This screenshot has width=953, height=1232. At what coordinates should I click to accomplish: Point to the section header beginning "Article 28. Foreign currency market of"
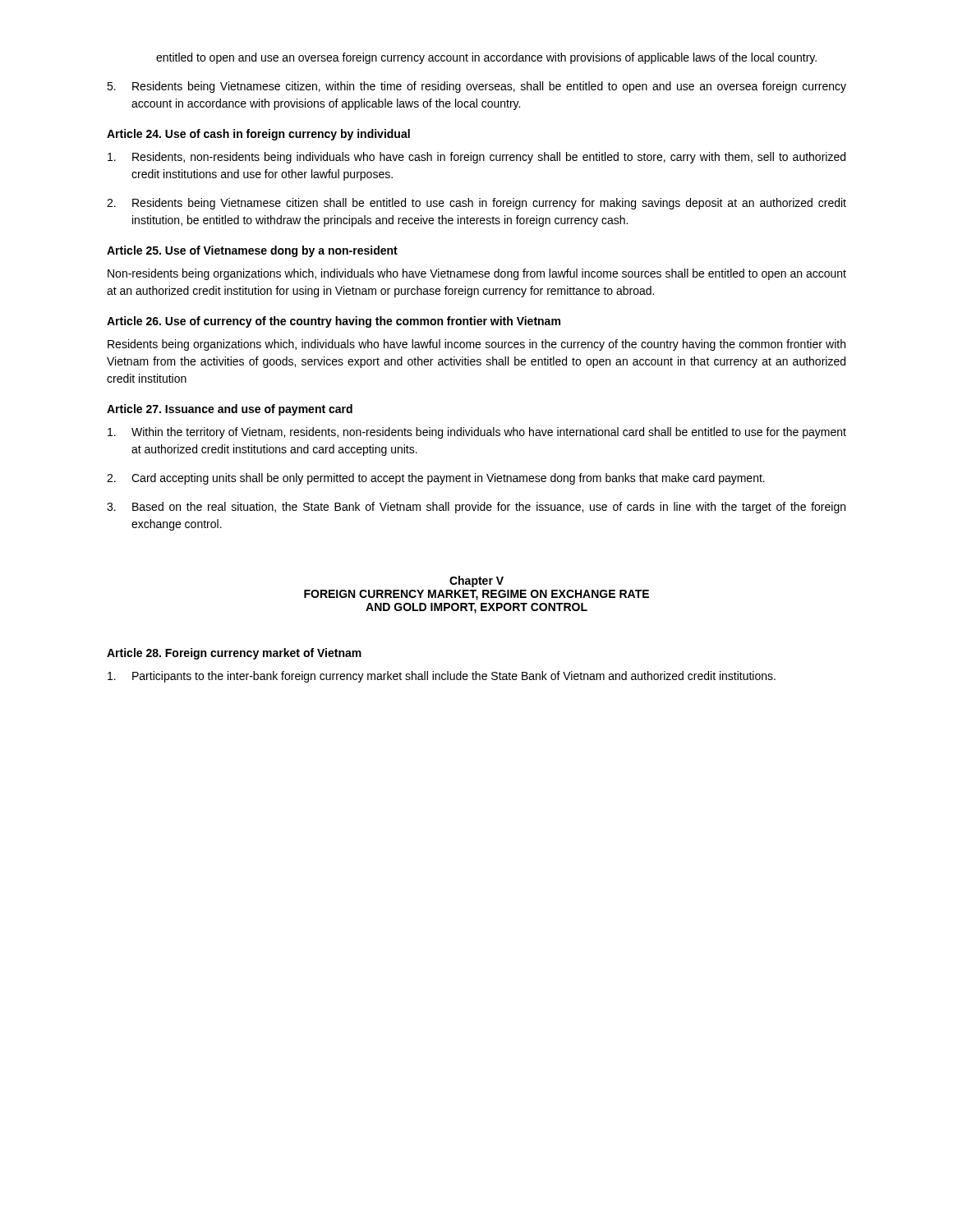click(234, 653)
